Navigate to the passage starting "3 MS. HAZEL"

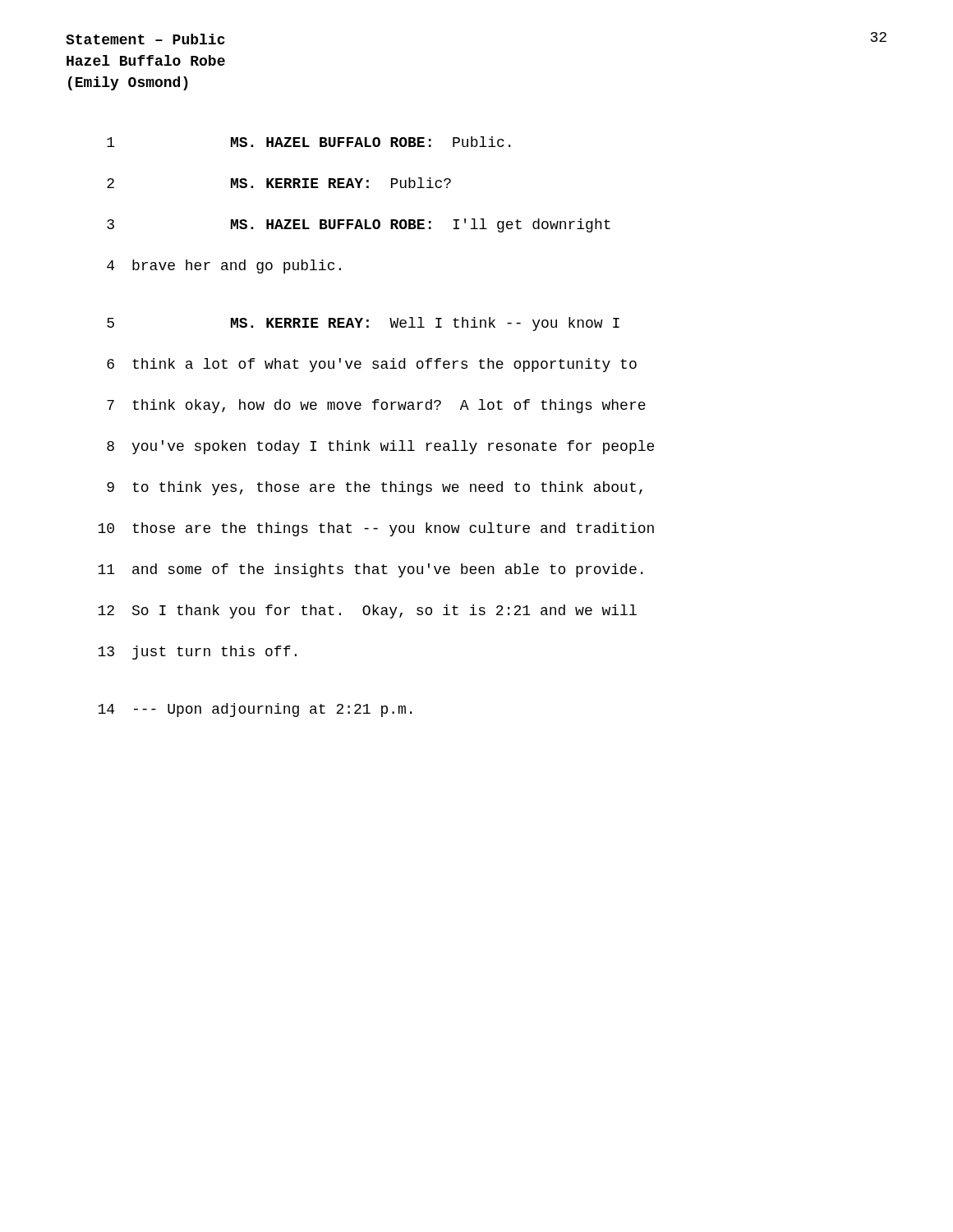(476, 225)
